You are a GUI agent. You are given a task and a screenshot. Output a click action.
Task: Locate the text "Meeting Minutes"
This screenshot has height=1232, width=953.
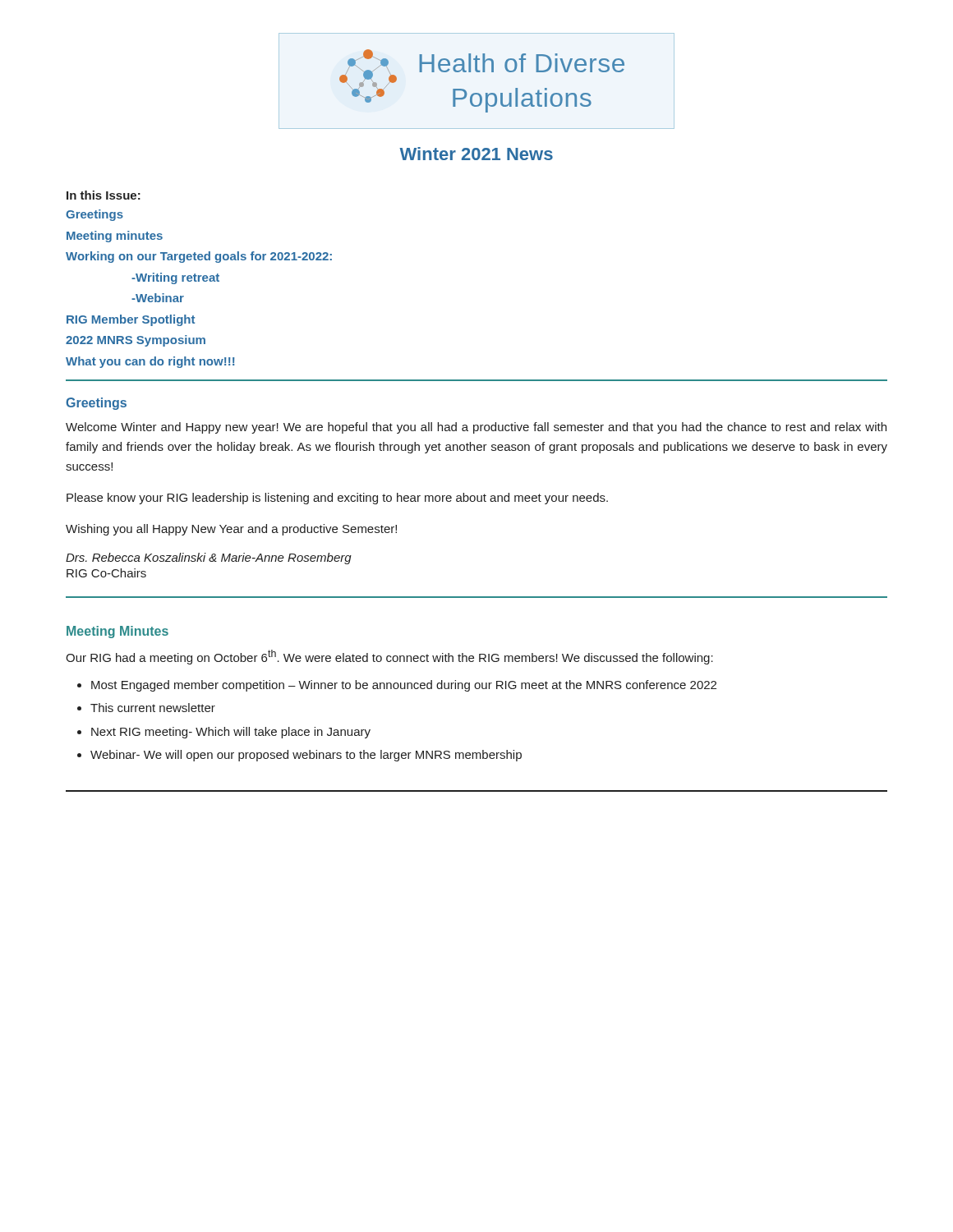pos(117,631)
